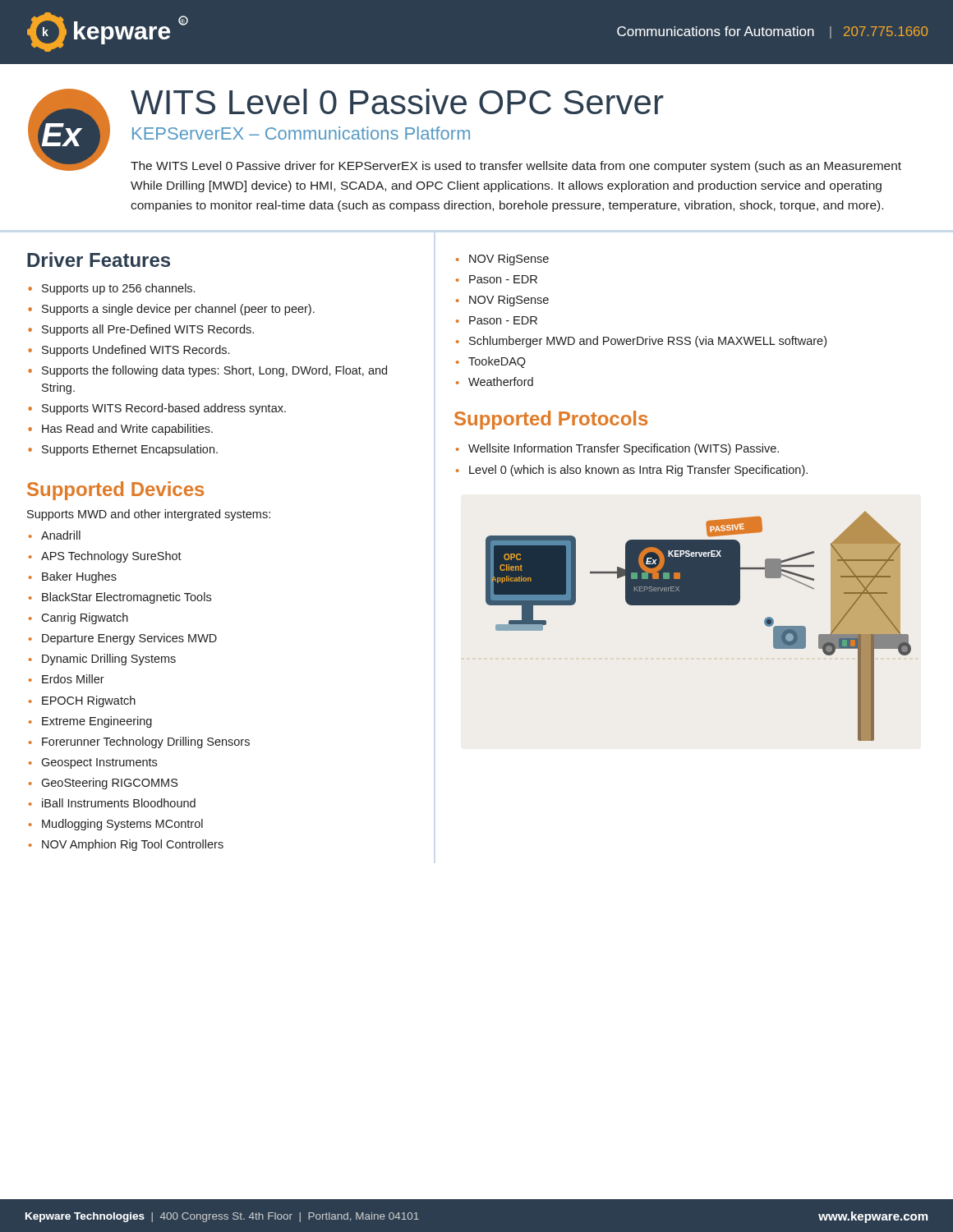Navigate to the text starting "• Extreme Engineering"
The width and height of the screenshot is (953, 1232).
(90, 721)
